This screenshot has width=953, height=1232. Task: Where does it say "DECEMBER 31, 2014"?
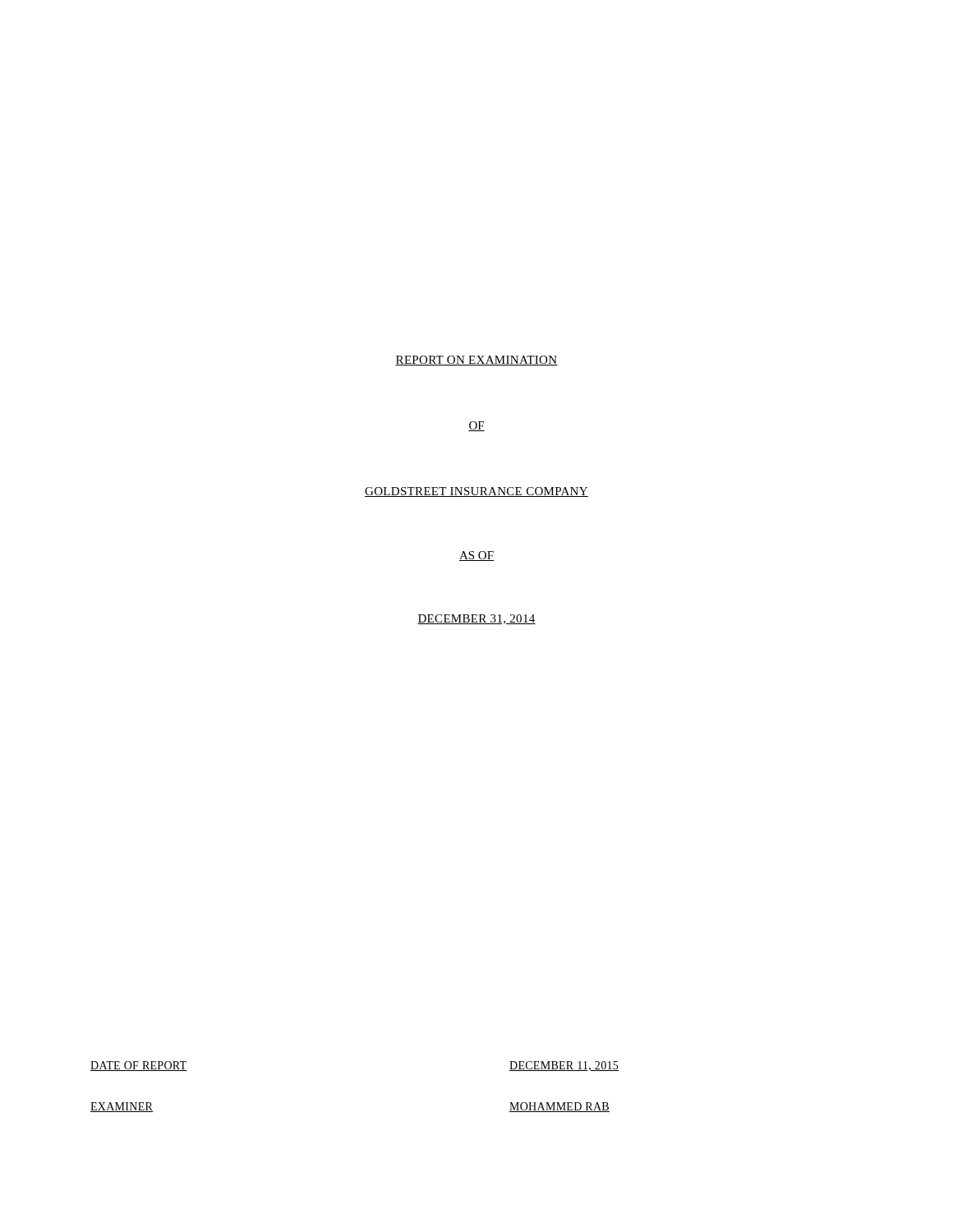pyautogui.click(x=476, y=618)
